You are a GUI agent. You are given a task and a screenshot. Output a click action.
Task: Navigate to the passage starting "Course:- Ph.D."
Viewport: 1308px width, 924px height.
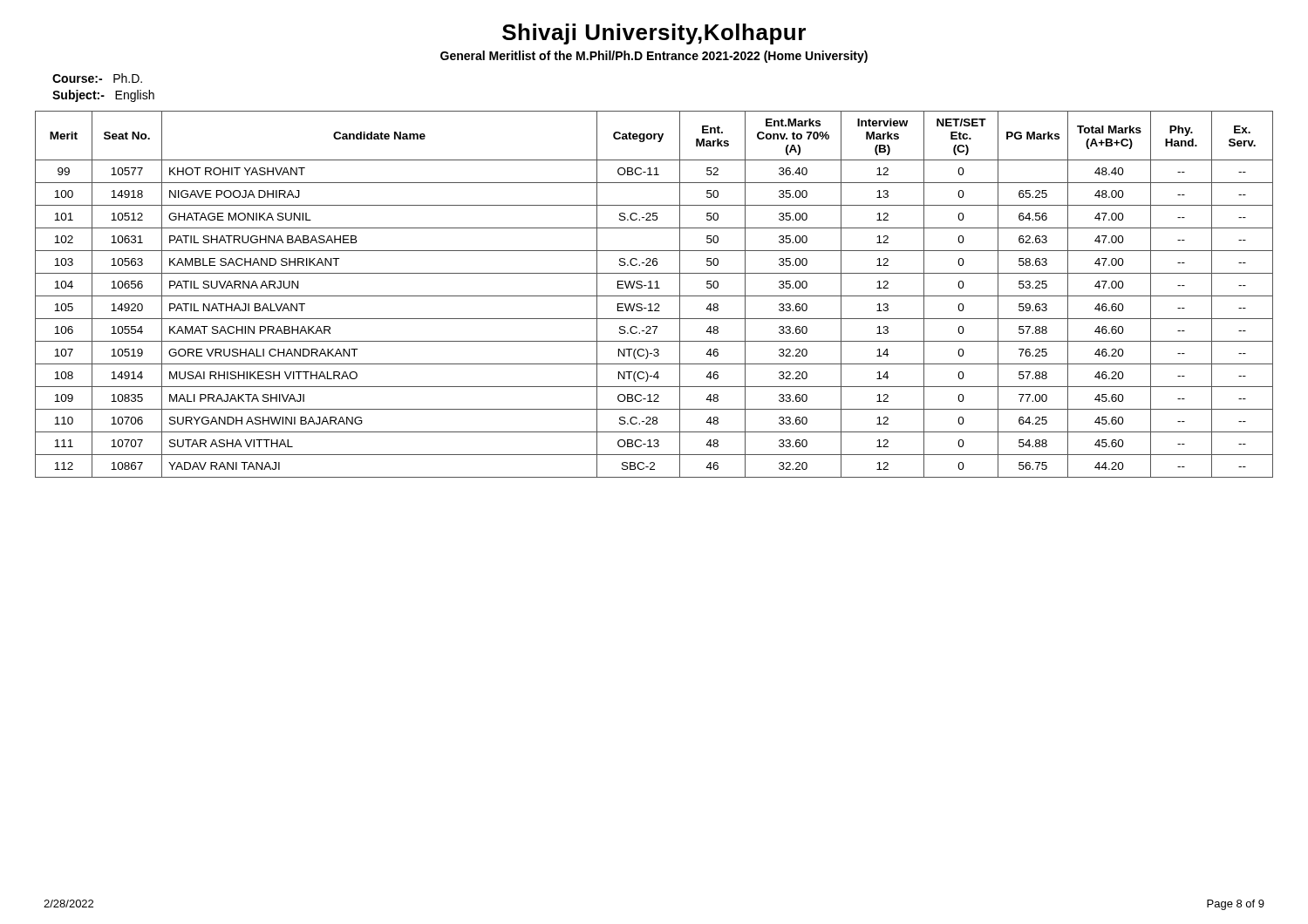click(x=98, y=78)
